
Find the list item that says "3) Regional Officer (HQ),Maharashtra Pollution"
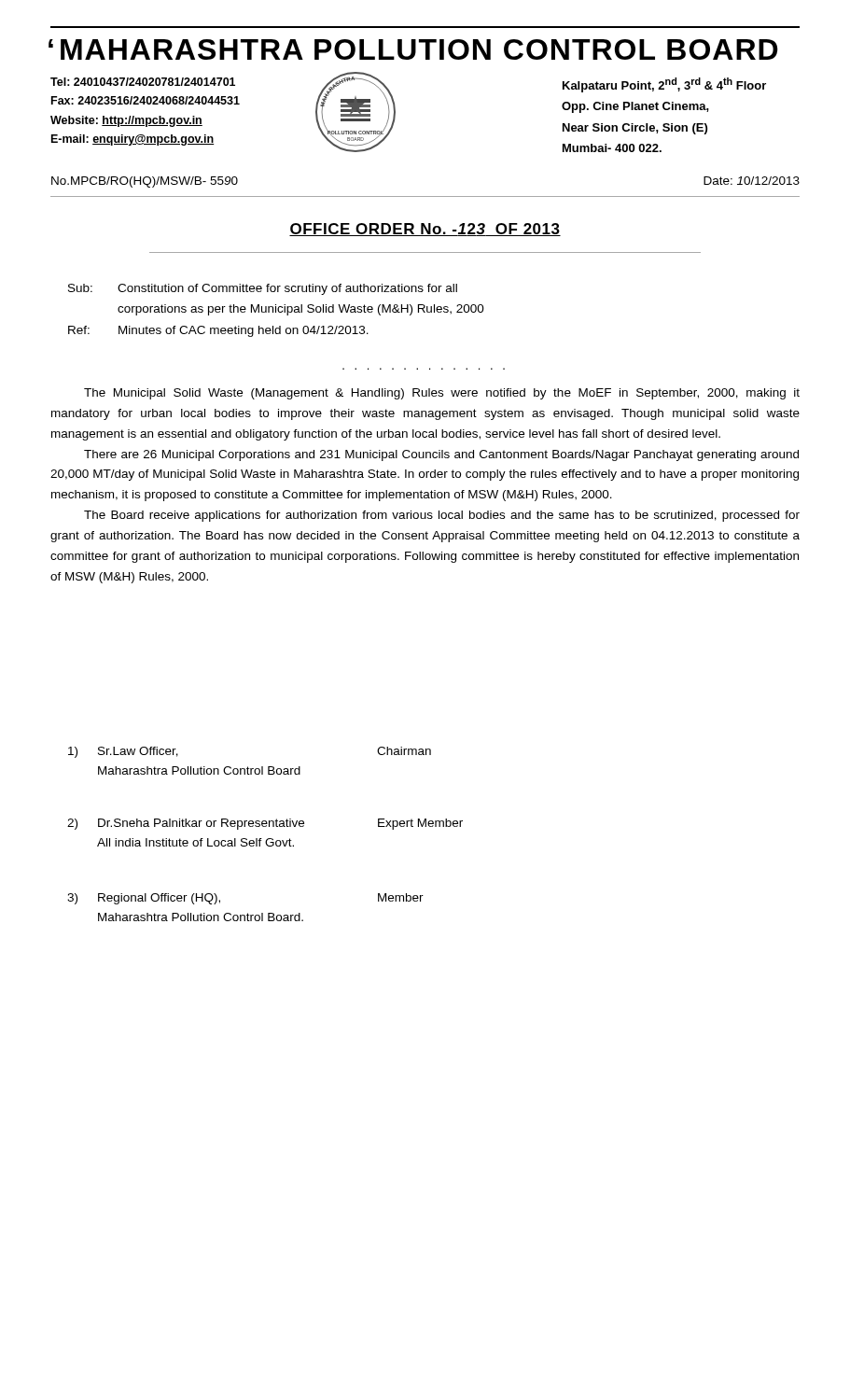tap(159, 898)
